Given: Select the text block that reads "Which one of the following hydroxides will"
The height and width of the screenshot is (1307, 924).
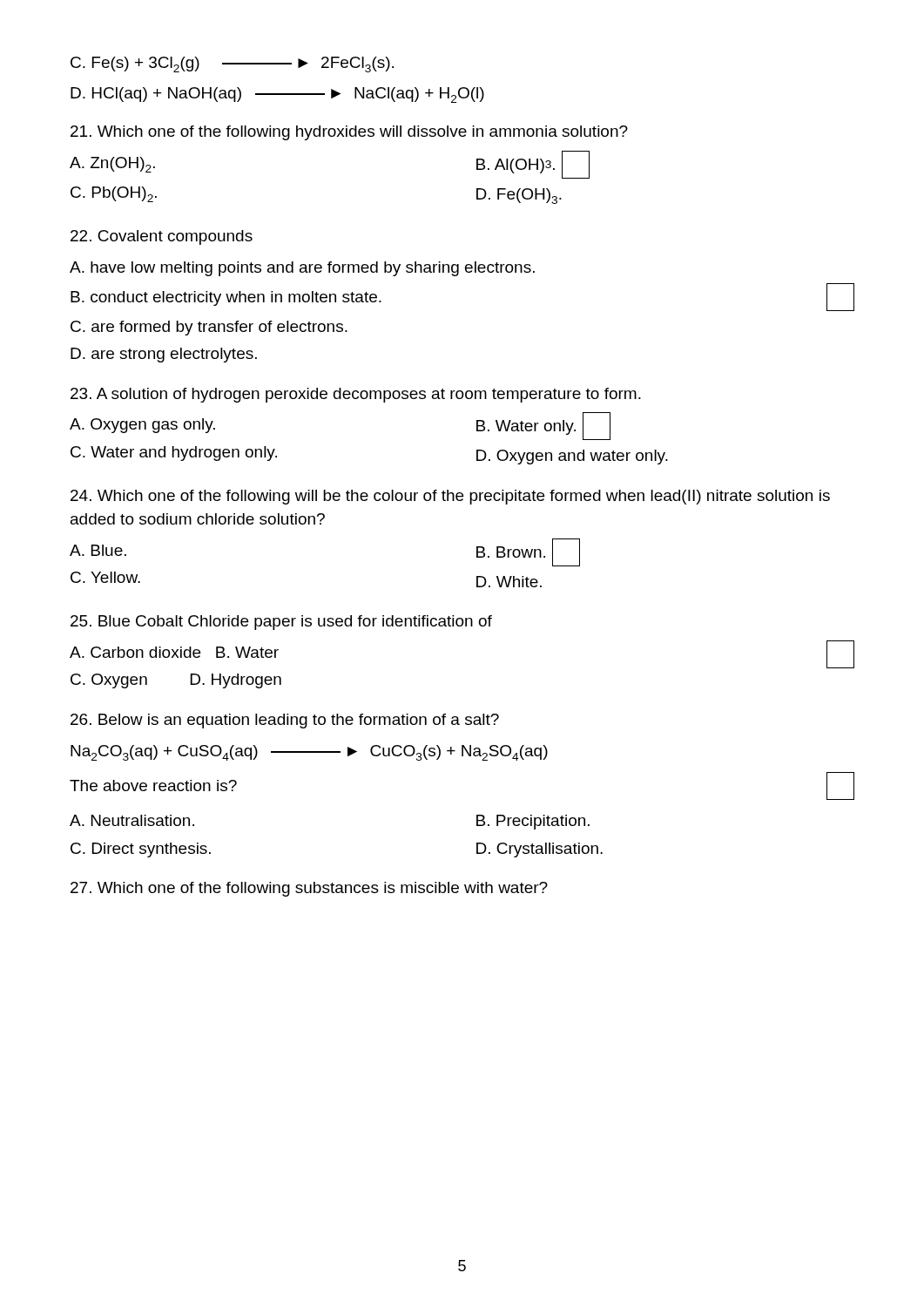Looking at the screenshot, I should (x=349, y=131).
